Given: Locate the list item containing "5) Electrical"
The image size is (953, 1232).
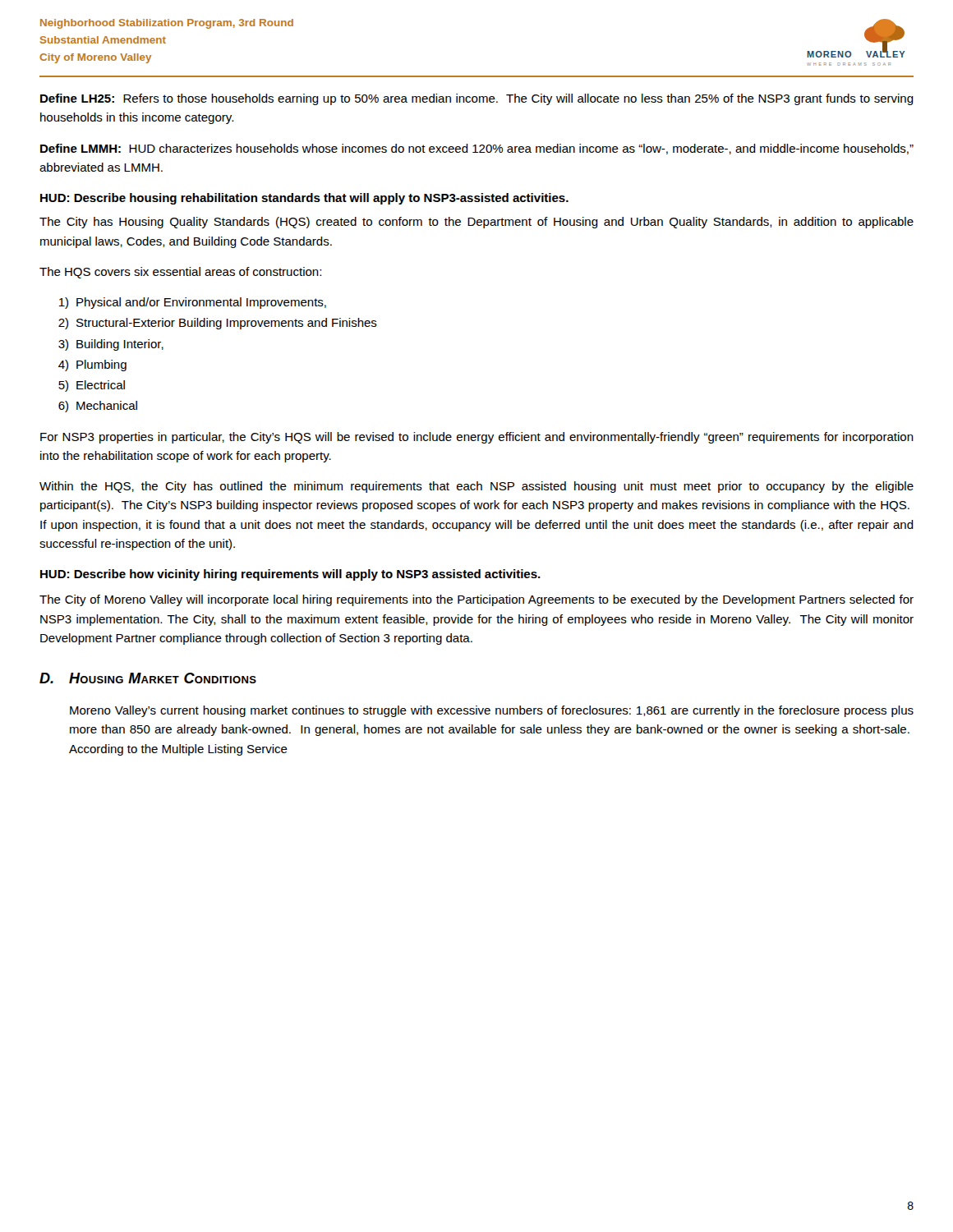Looking at the screenshot, I should tap(83, 385).
